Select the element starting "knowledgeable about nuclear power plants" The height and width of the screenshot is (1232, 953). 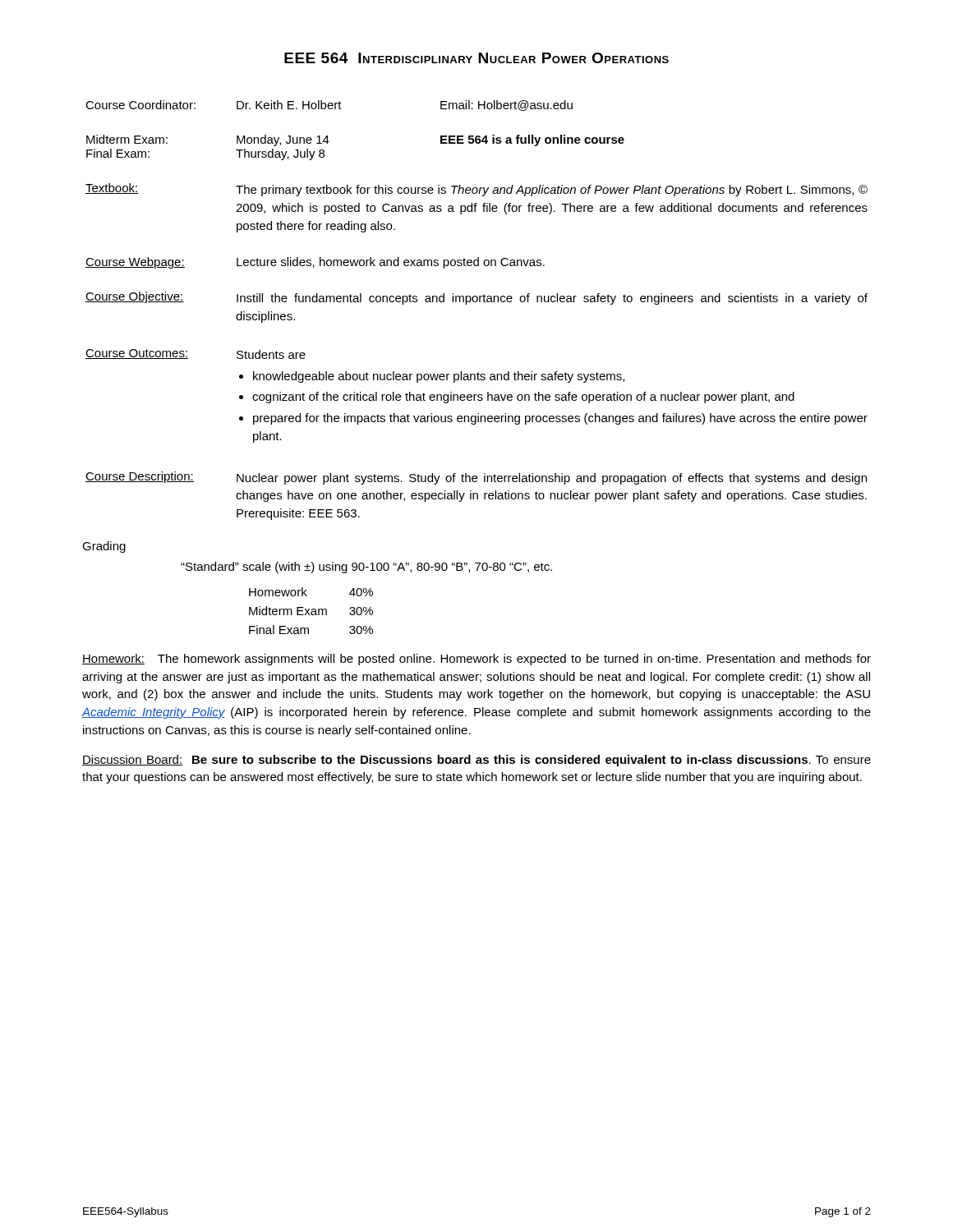tap(439, 375)
